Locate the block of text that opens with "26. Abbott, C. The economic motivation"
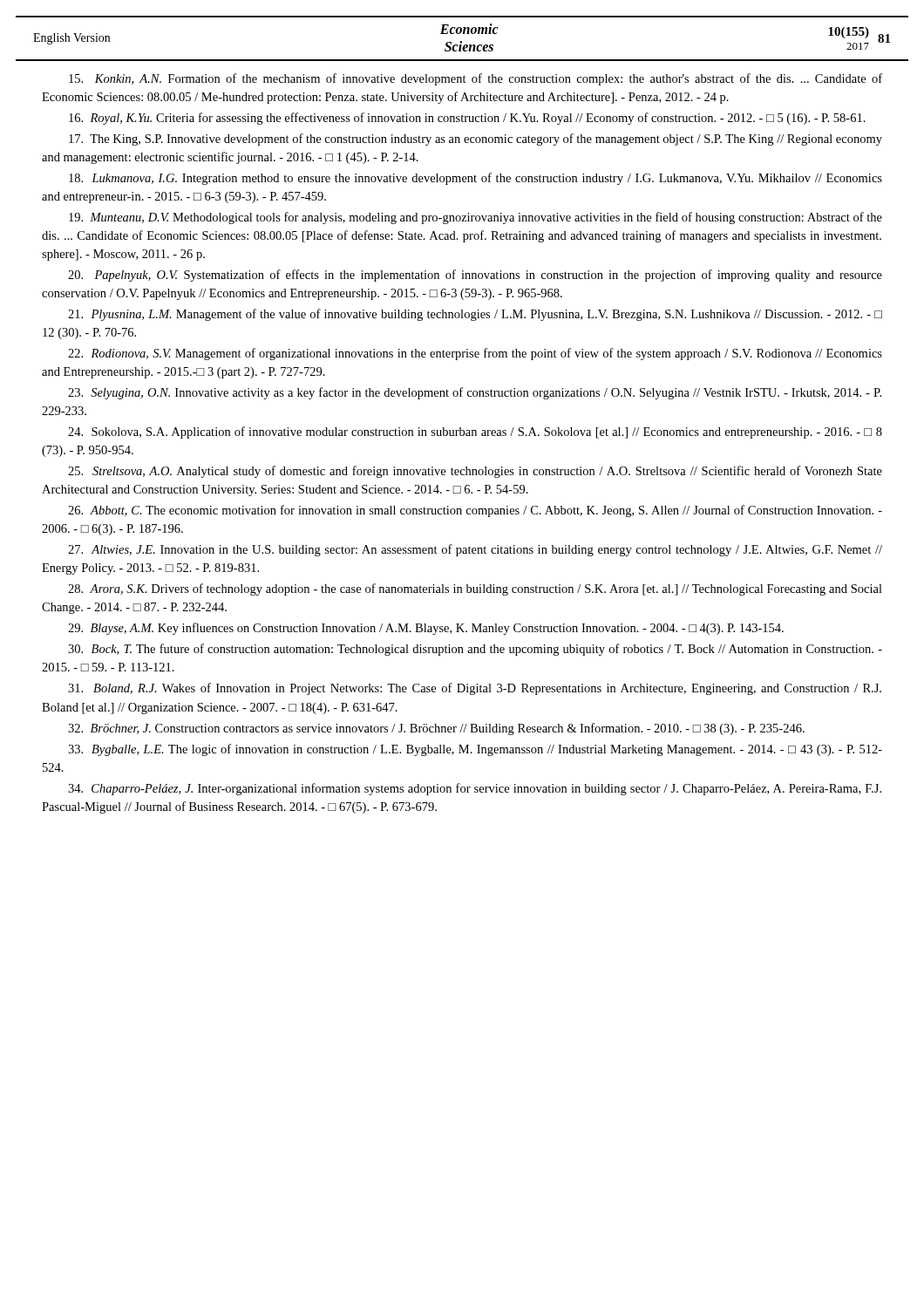The height and width of the screenshot is (1308, 924). pyautogui.click(x=462, y=520)
